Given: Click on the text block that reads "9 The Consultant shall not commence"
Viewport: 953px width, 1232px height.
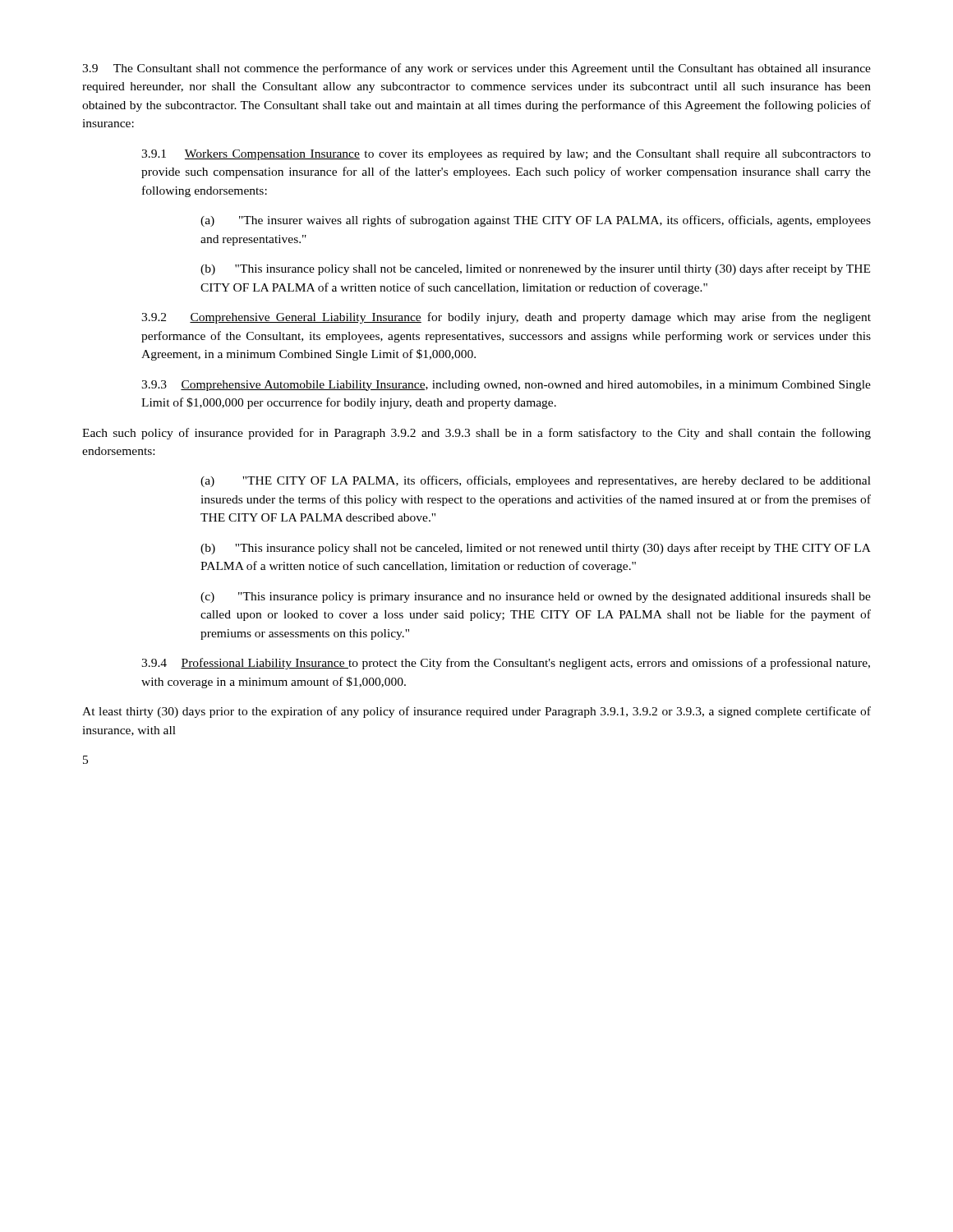Looking at the screenshot, I should pyautogui.click(x=476, y=96).
